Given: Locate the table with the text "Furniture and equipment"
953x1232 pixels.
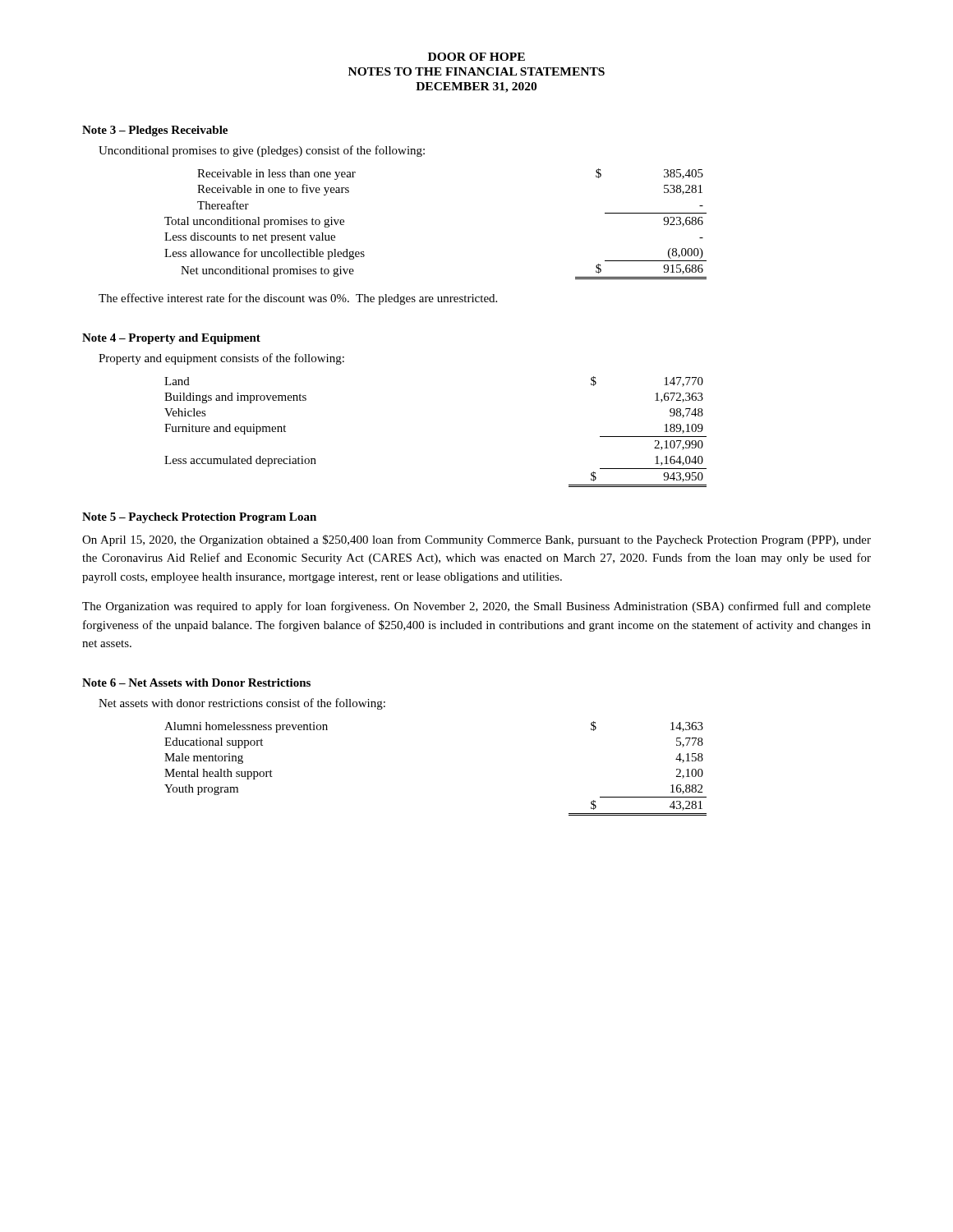Looking at the screenshot, I should click(476, 430).
